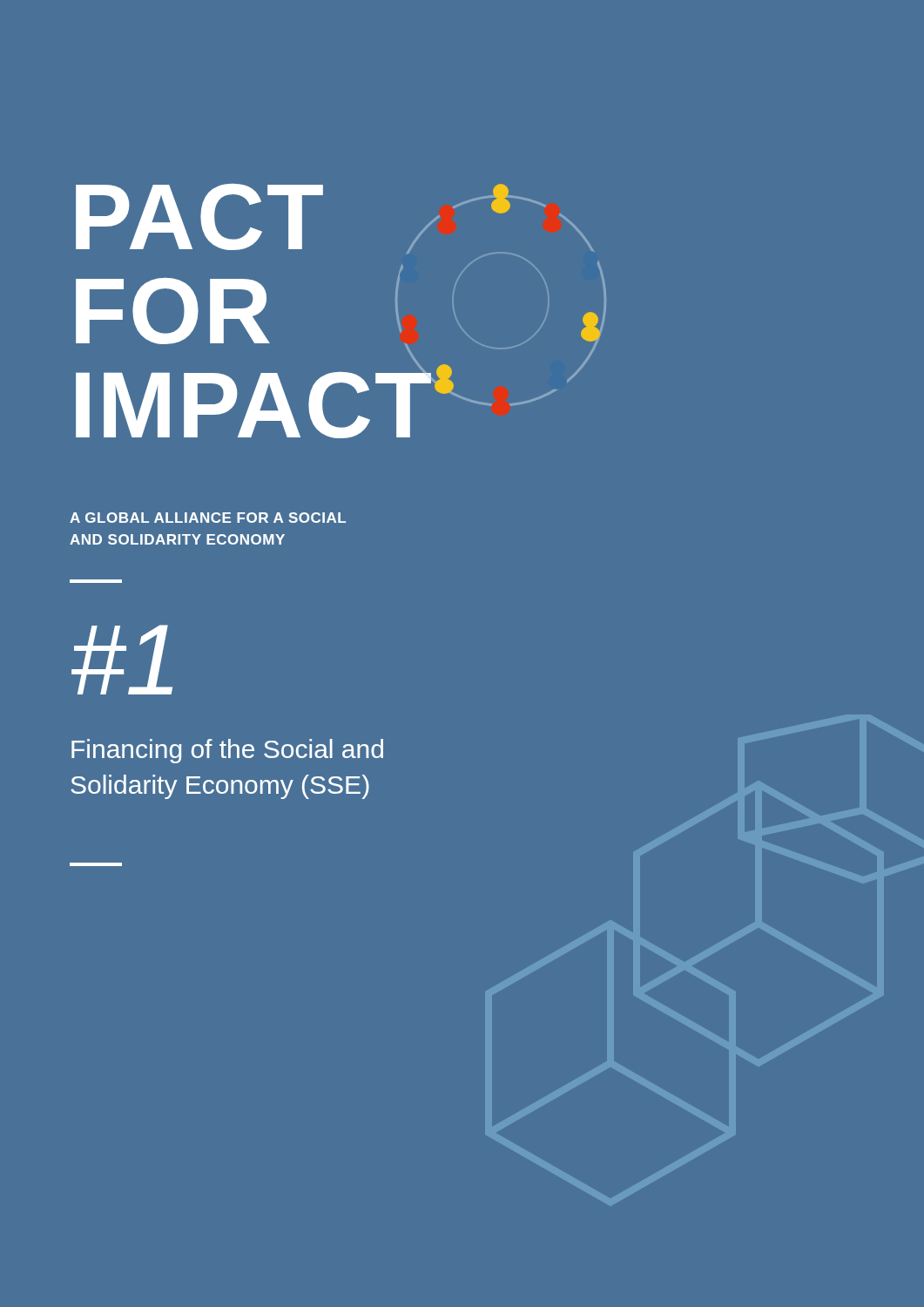Select the text containing "Financing of the Social and Solidarity Economy (SSE)"

tap(231, 767)
